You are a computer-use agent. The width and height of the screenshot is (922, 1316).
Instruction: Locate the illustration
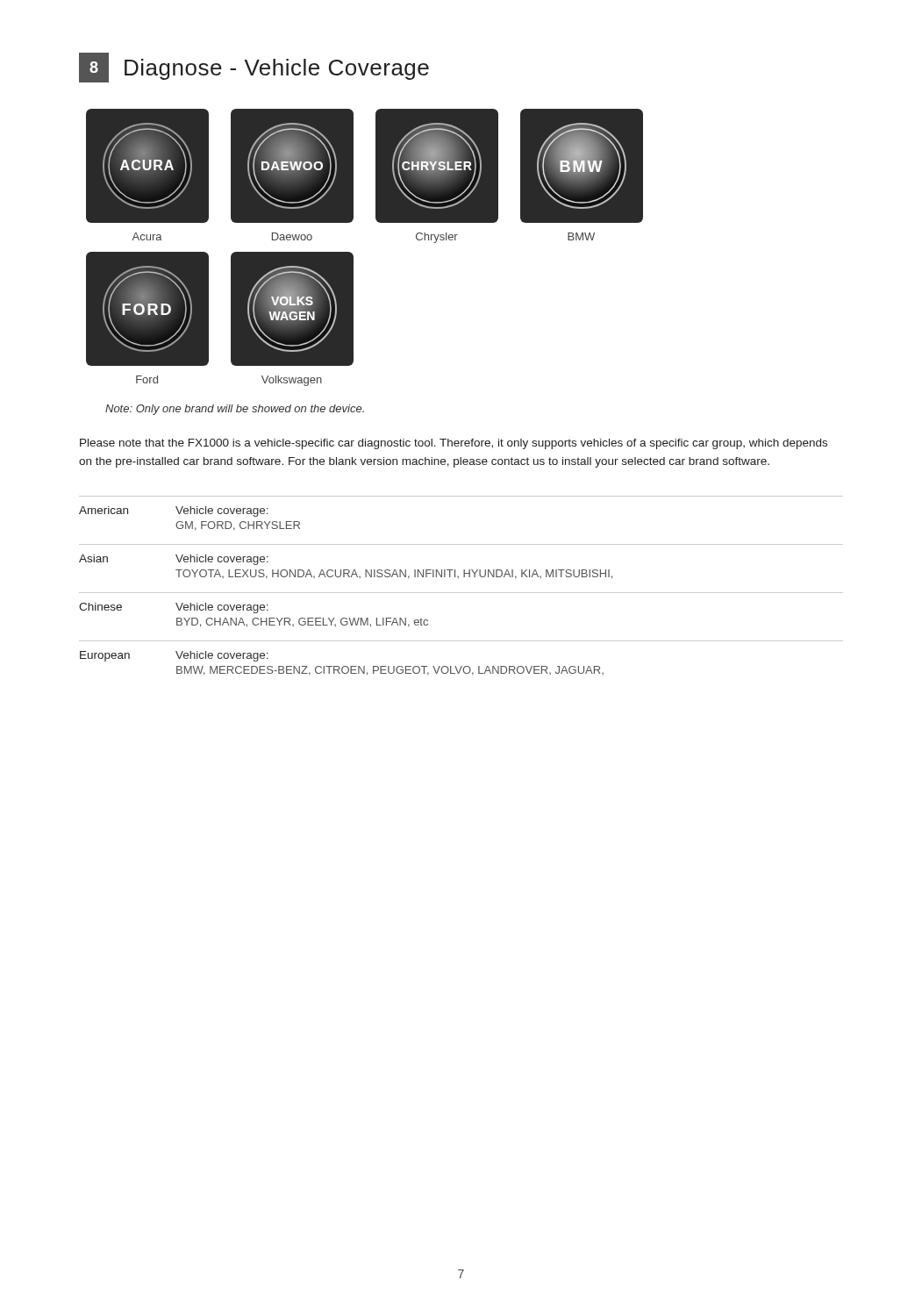(x=461, y=247)
